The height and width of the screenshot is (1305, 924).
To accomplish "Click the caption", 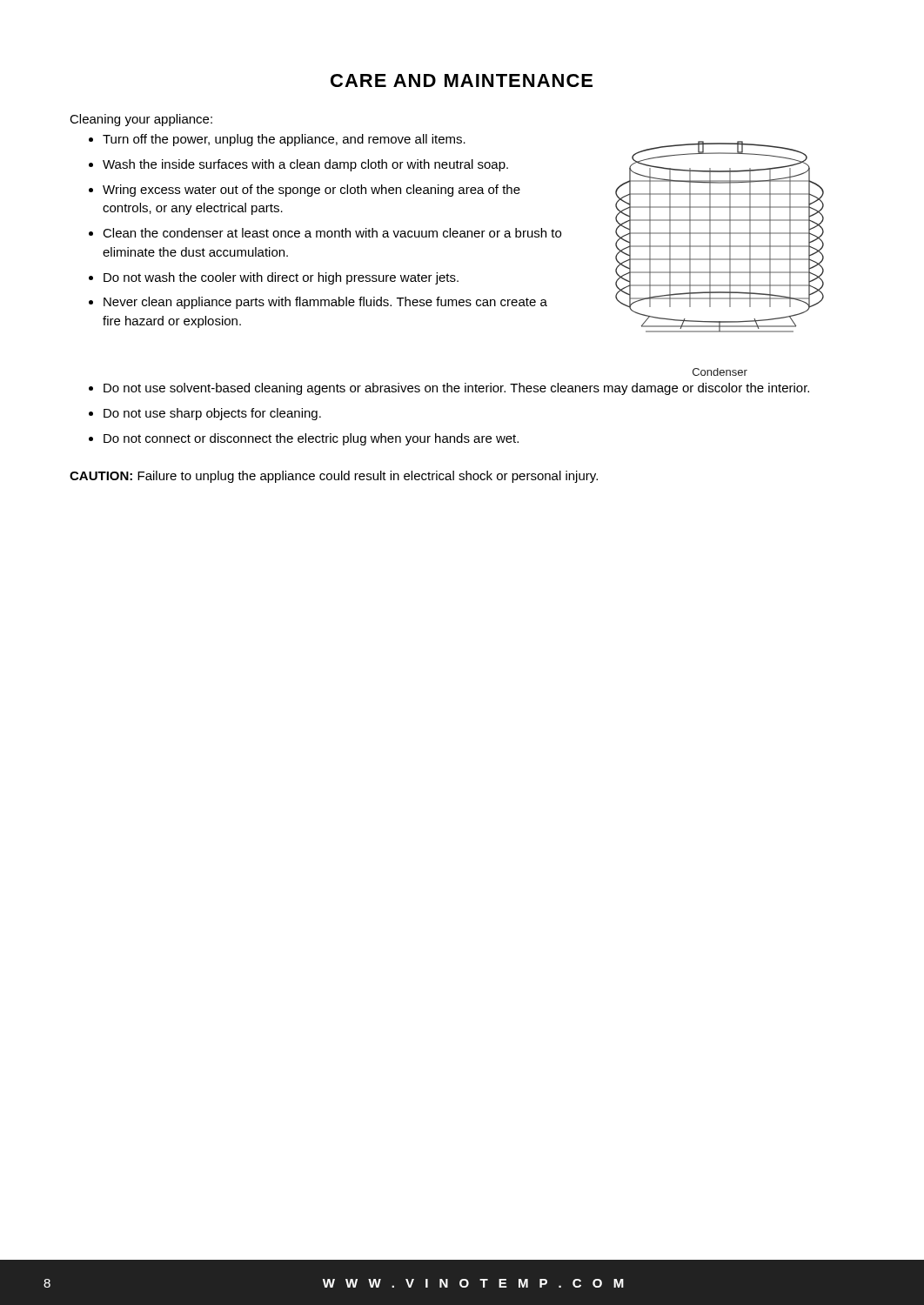I will [720, 372].
